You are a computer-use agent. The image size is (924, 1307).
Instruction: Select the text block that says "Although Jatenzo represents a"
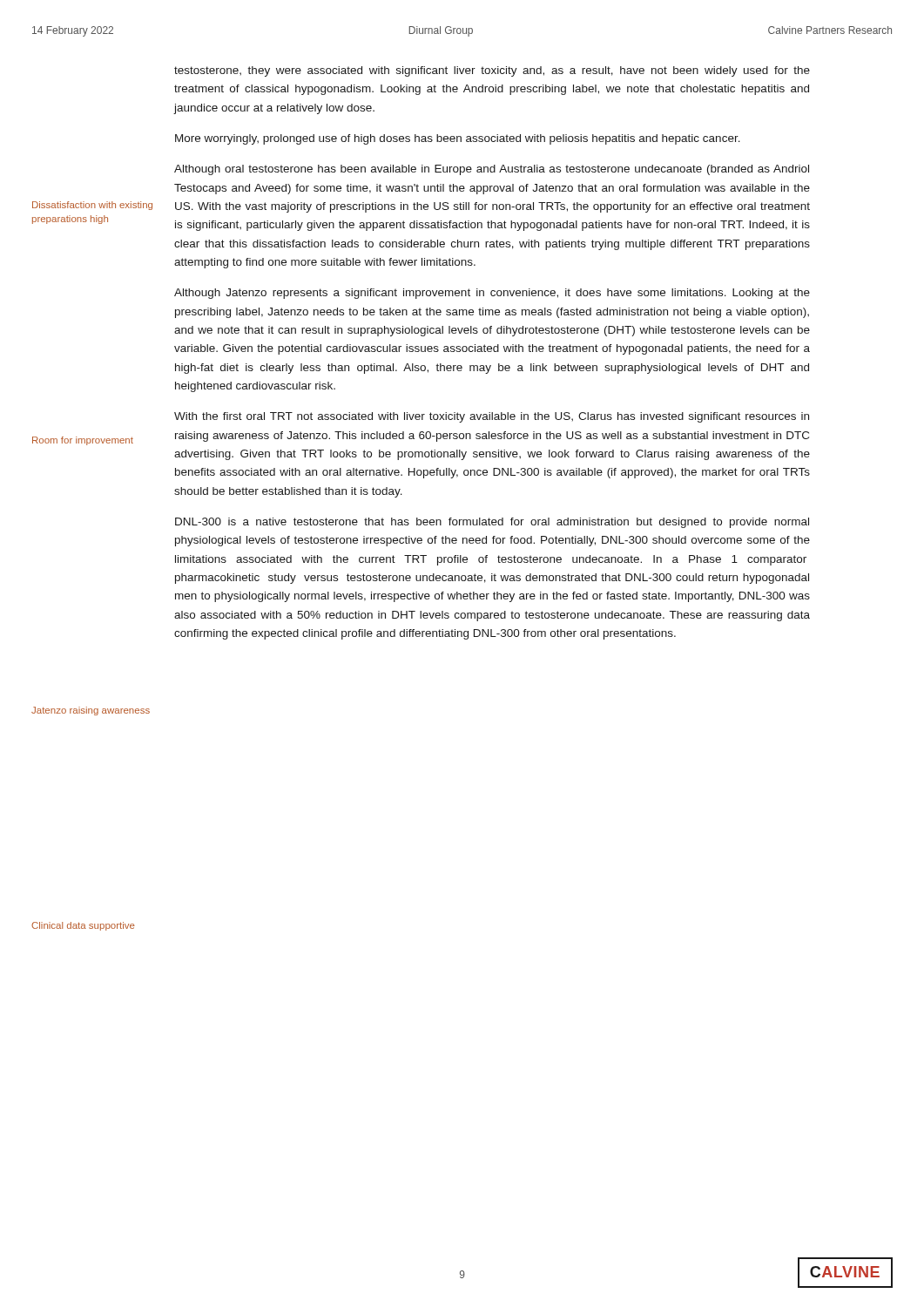492,339
